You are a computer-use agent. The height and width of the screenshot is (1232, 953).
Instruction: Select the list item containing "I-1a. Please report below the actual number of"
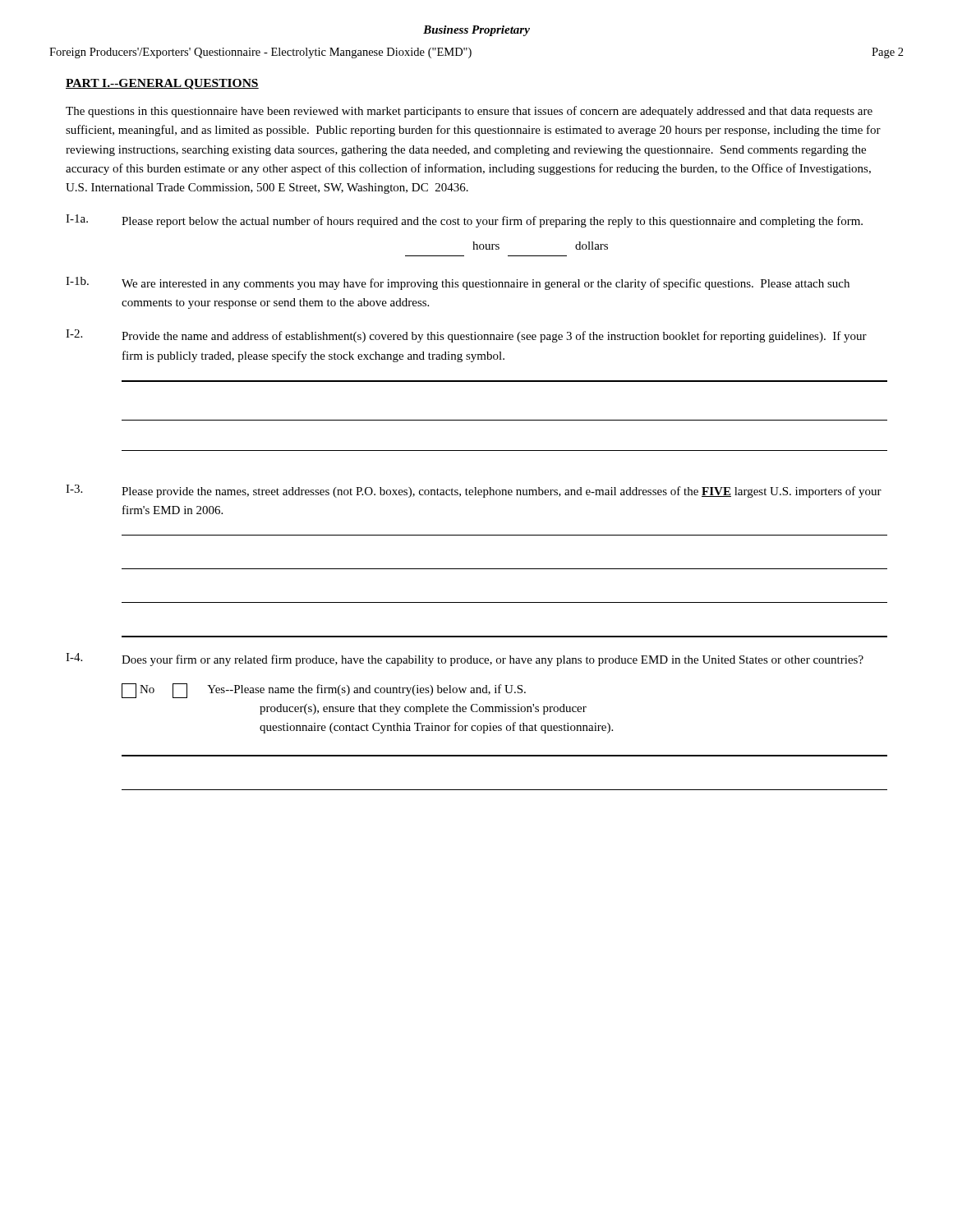point(476,236)
